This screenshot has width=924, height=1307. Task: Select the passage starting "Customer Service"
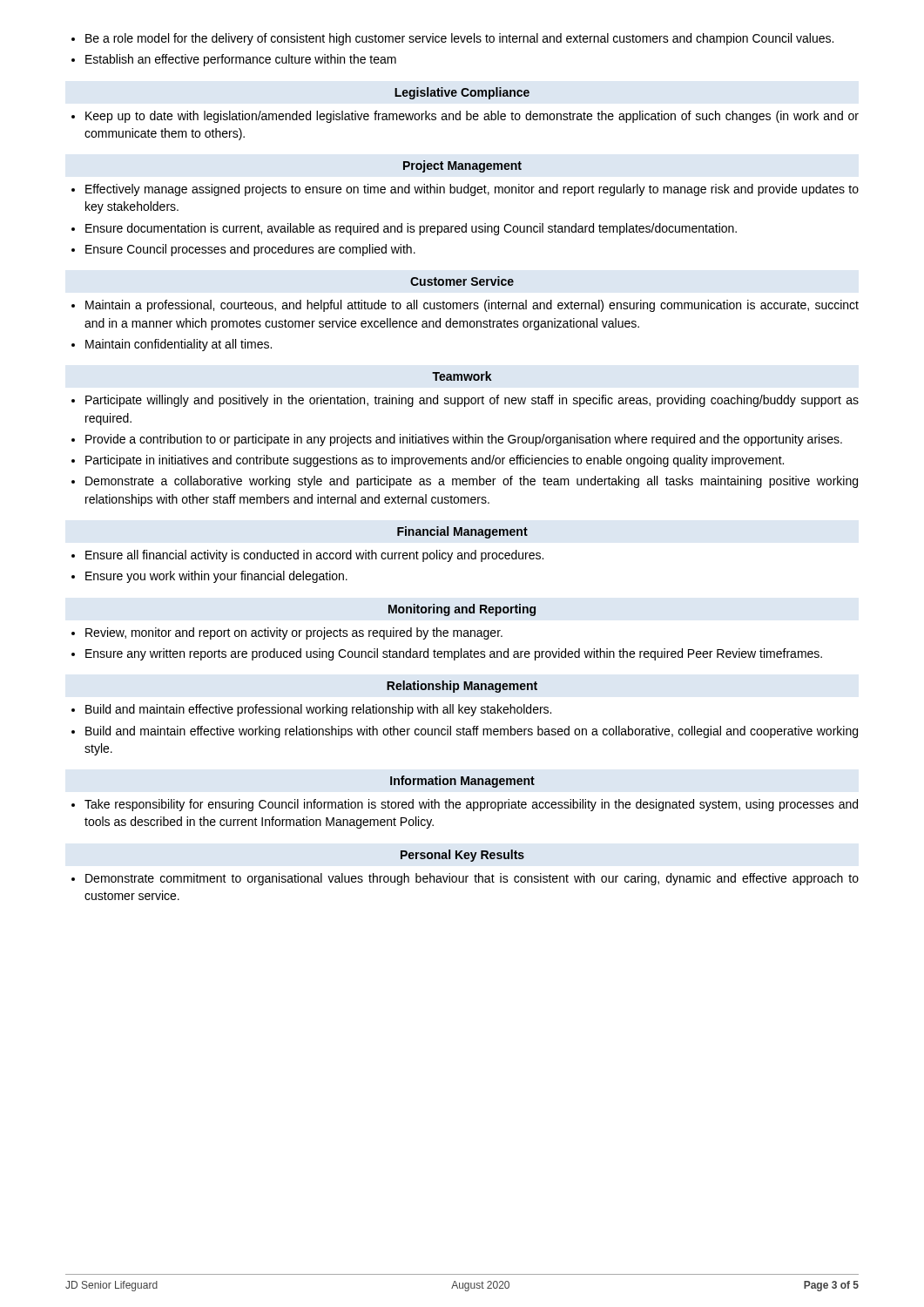click(x=462, y=282)
